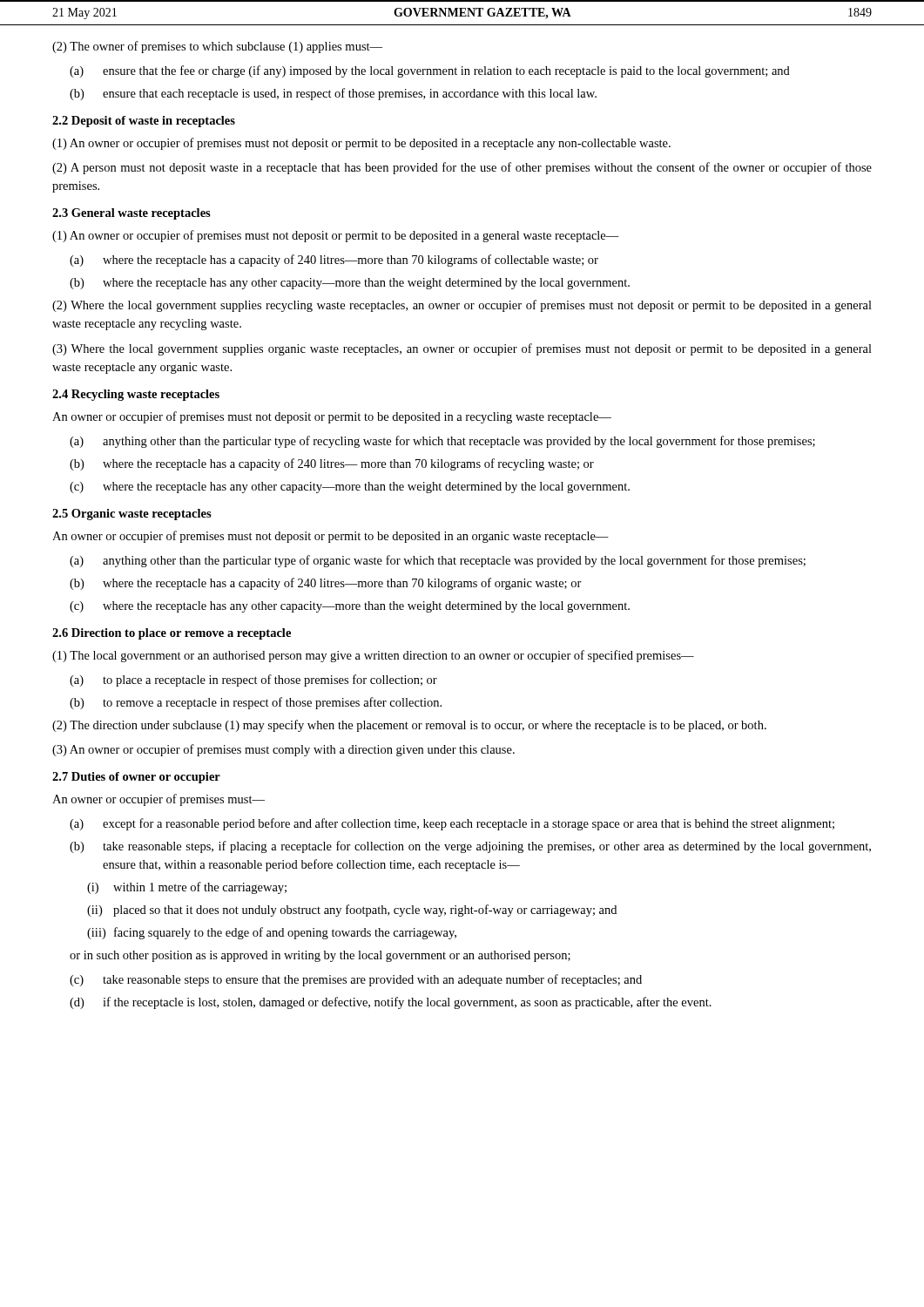Screen dimensions: 1307x924
Task: Find the section header on this page that starts "2.3 General waste"
Action: 131,213
